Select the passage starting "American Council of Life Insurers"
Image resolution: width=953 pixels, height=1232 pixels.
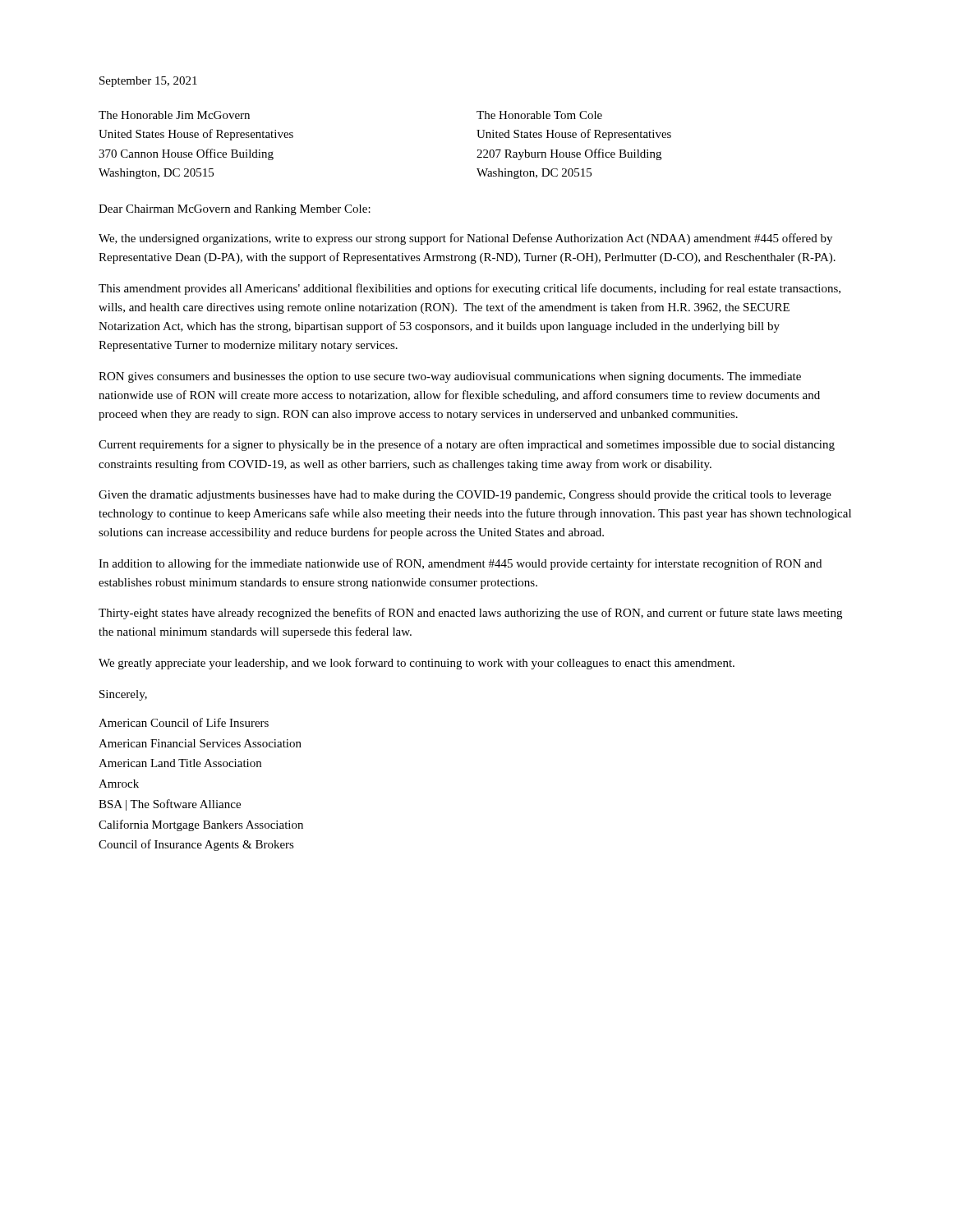point(184,723)
